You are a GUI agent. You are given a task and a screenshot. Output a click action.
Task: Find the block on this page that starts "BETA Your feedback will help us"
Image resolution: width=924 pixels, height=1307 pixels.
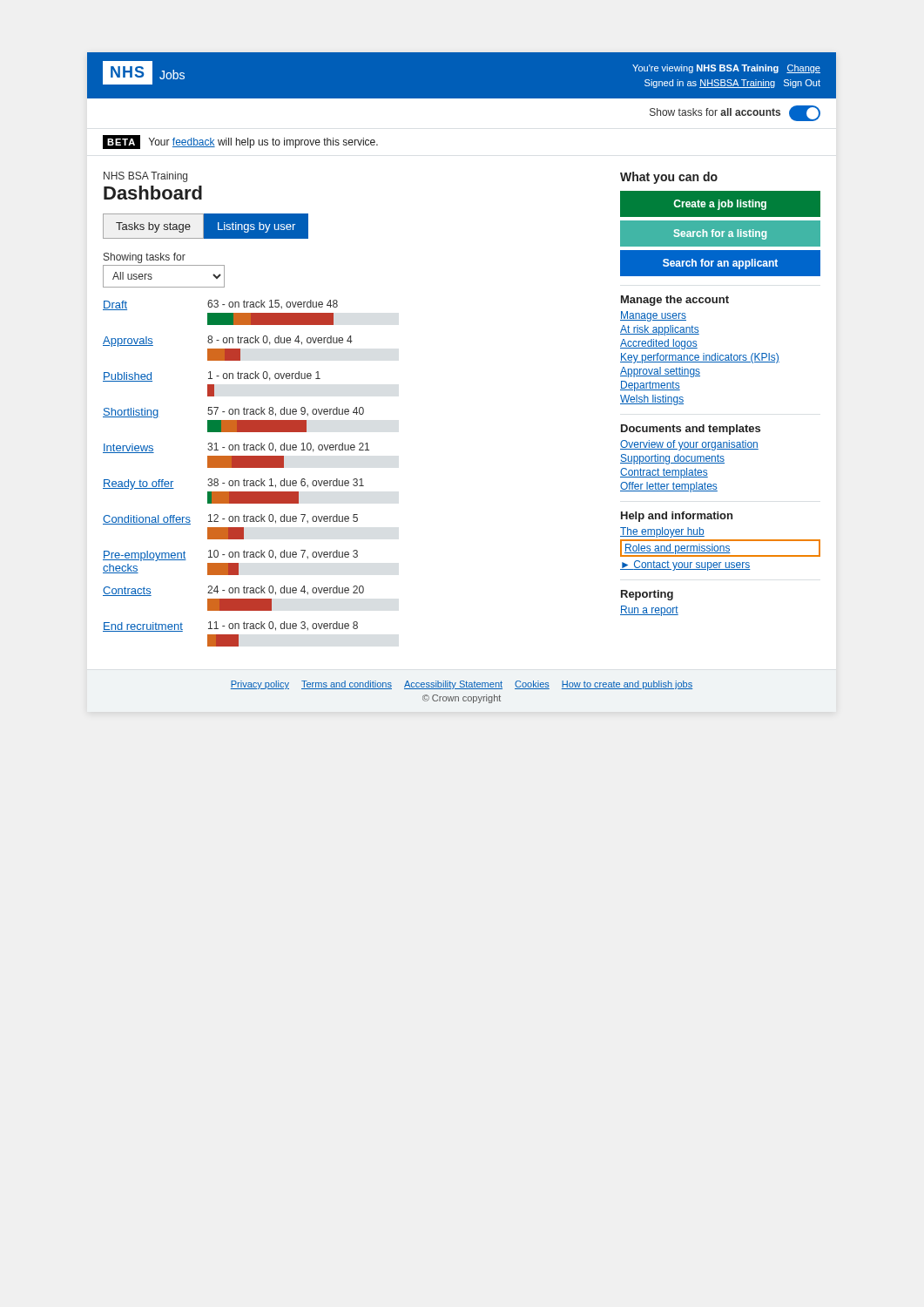[x=241, y=142]
